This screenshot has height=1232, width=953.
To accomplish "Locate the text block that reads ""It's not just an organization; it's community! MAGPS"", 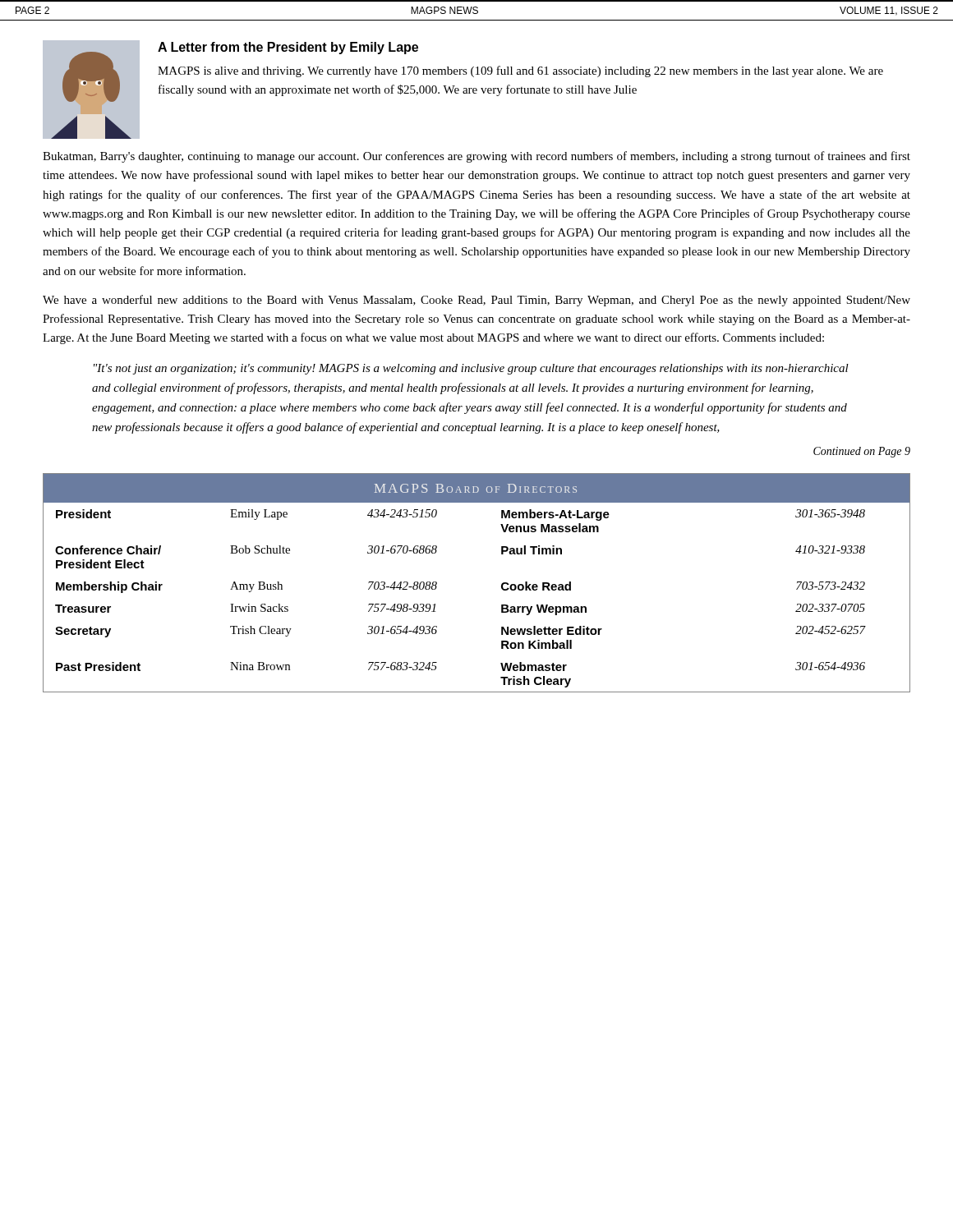I will click(x=470, y=397).
